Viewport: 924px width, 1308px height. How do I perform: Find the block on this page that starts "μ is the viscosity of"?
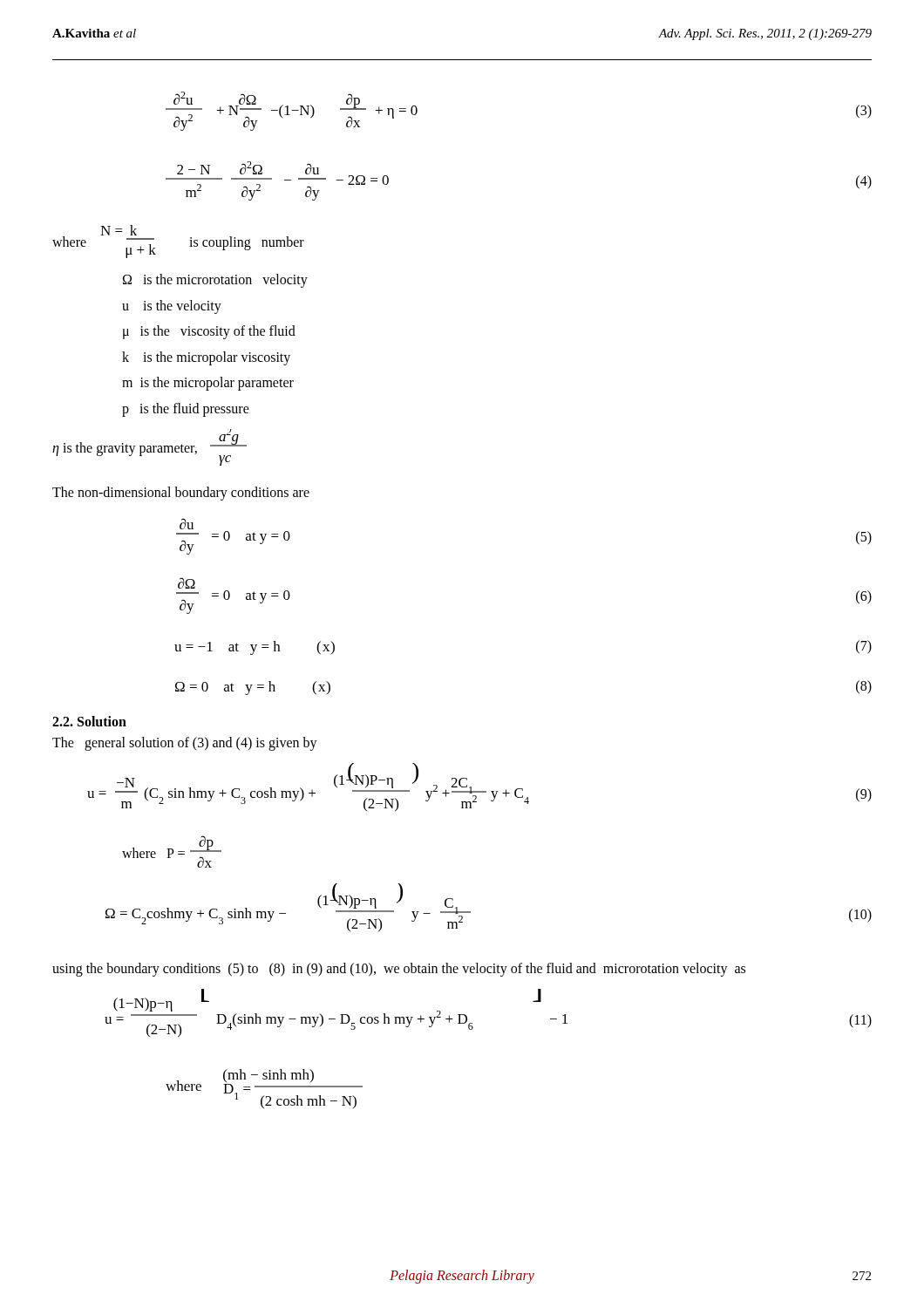[209, 331]
